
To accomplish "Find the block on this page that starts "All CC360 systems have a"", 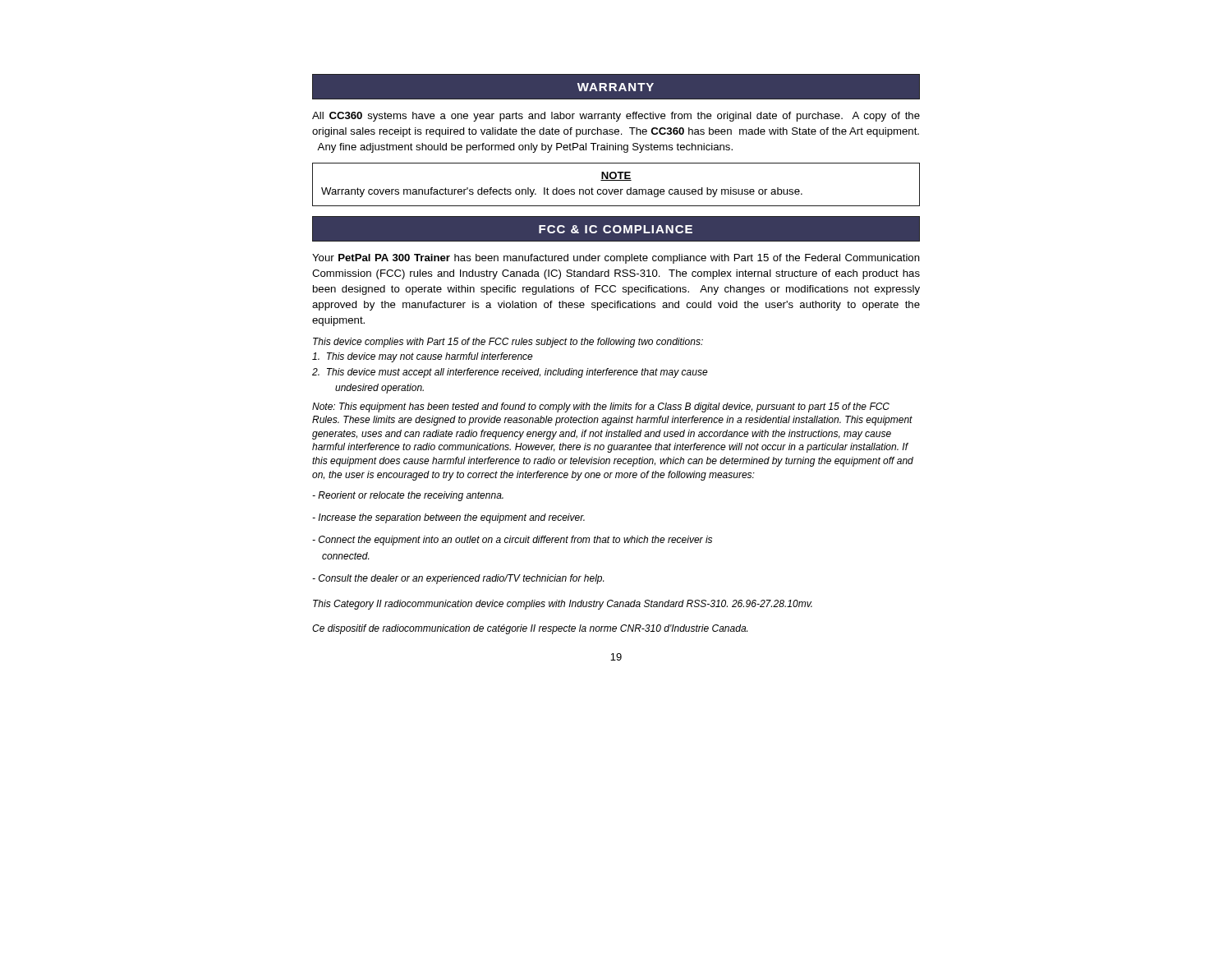I will (616, 131).
